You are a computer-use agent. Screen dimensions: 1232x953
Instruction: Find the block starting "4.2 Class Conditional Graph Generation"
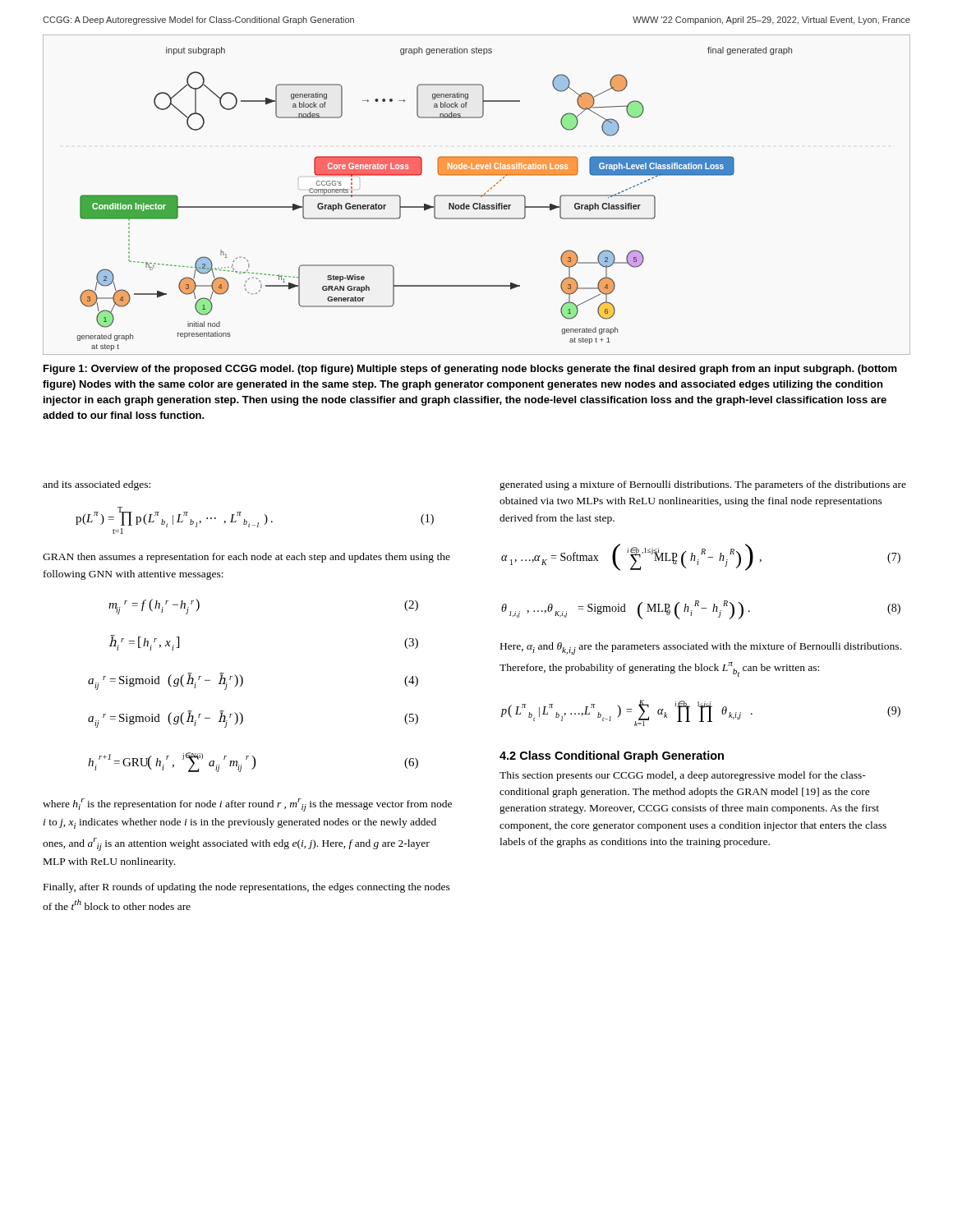[x=612, y=755]
